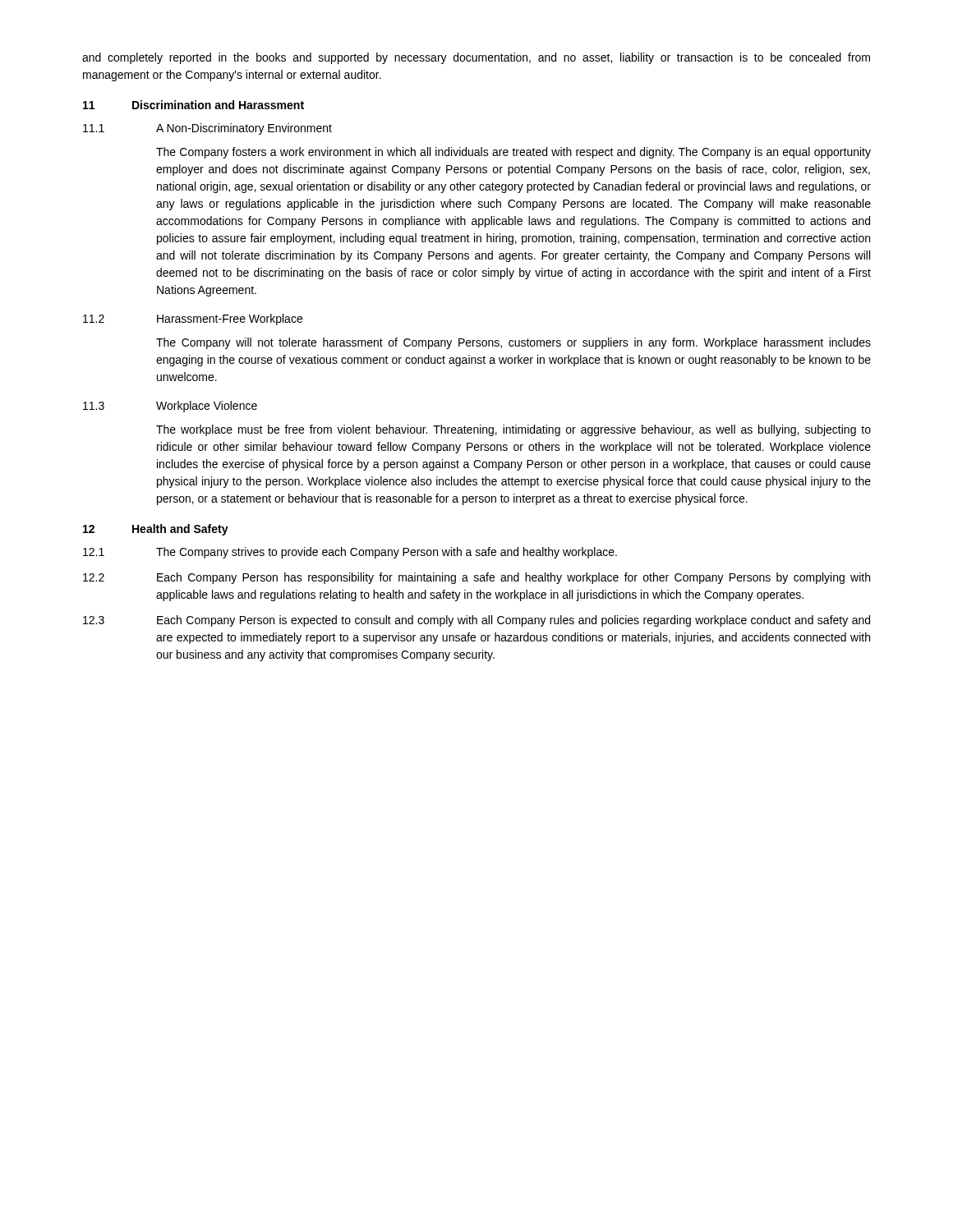Select the text block starting "11 Discrimination and Harassment"
The height and width of the screenshot is (1232, 953).
[x=193, y=105]
